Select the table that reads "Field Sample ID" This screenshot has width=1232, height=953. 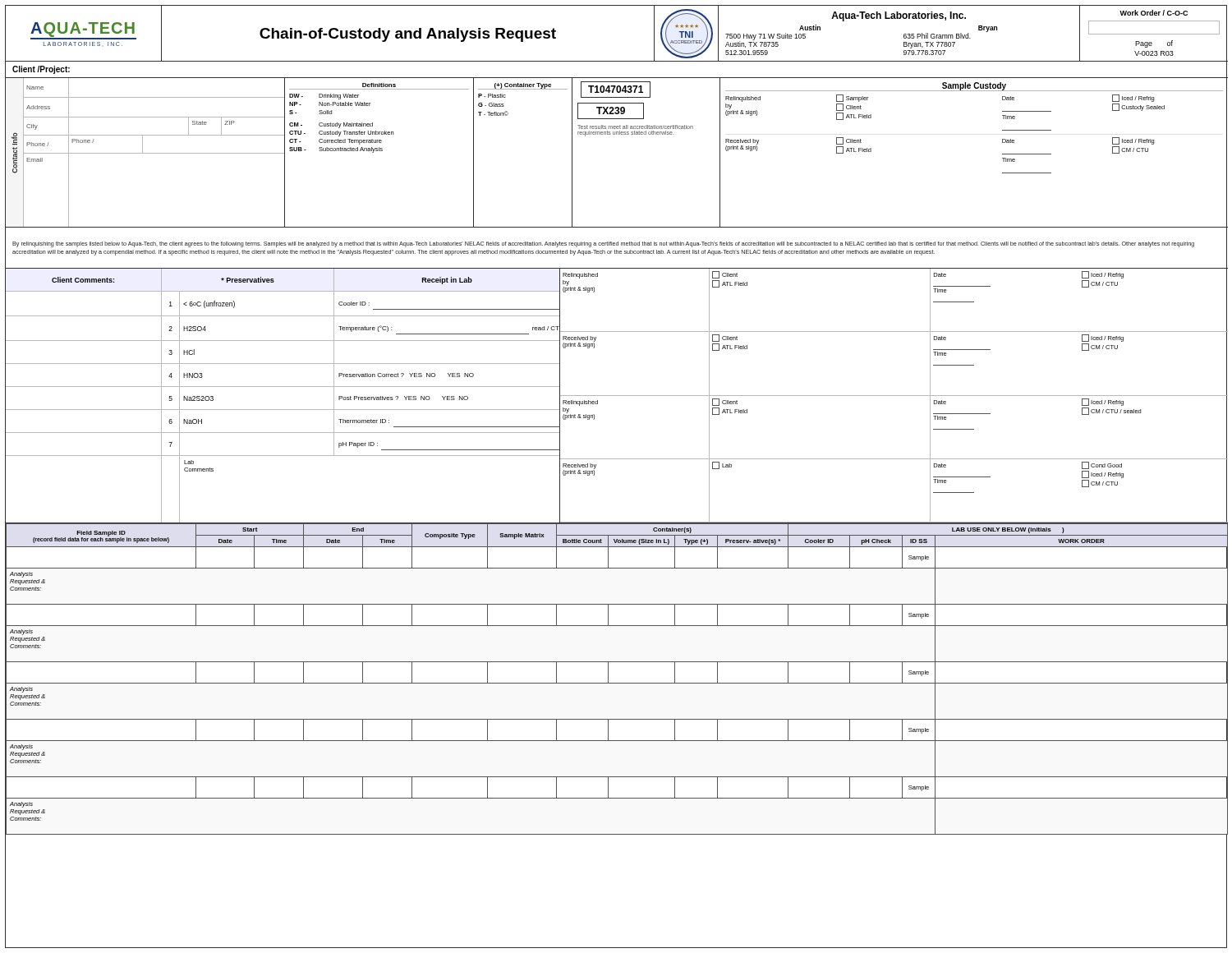click(617, 738)
